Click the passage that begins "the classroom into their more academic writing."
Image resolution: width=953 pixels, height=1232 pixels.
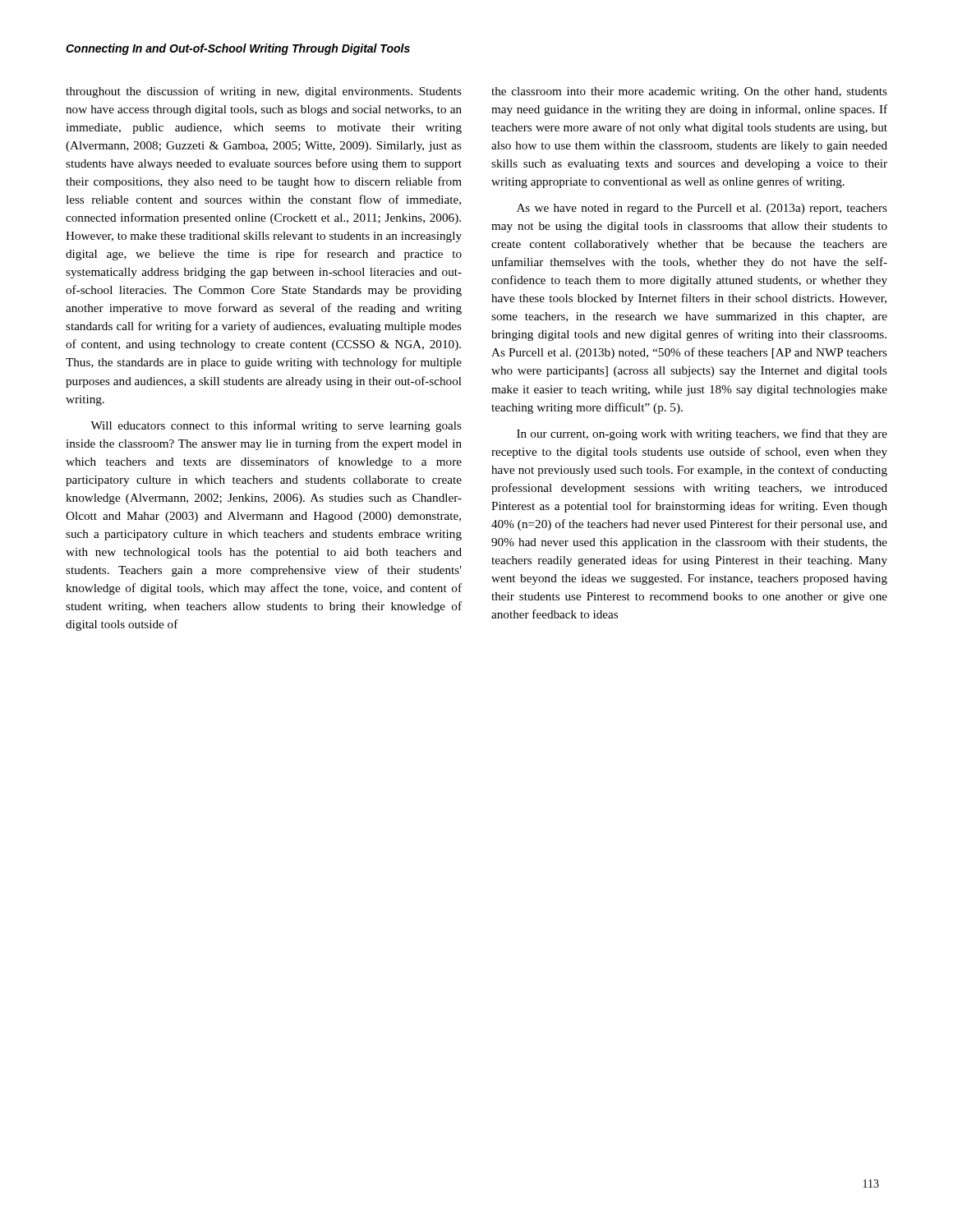[x=689, y=353]
